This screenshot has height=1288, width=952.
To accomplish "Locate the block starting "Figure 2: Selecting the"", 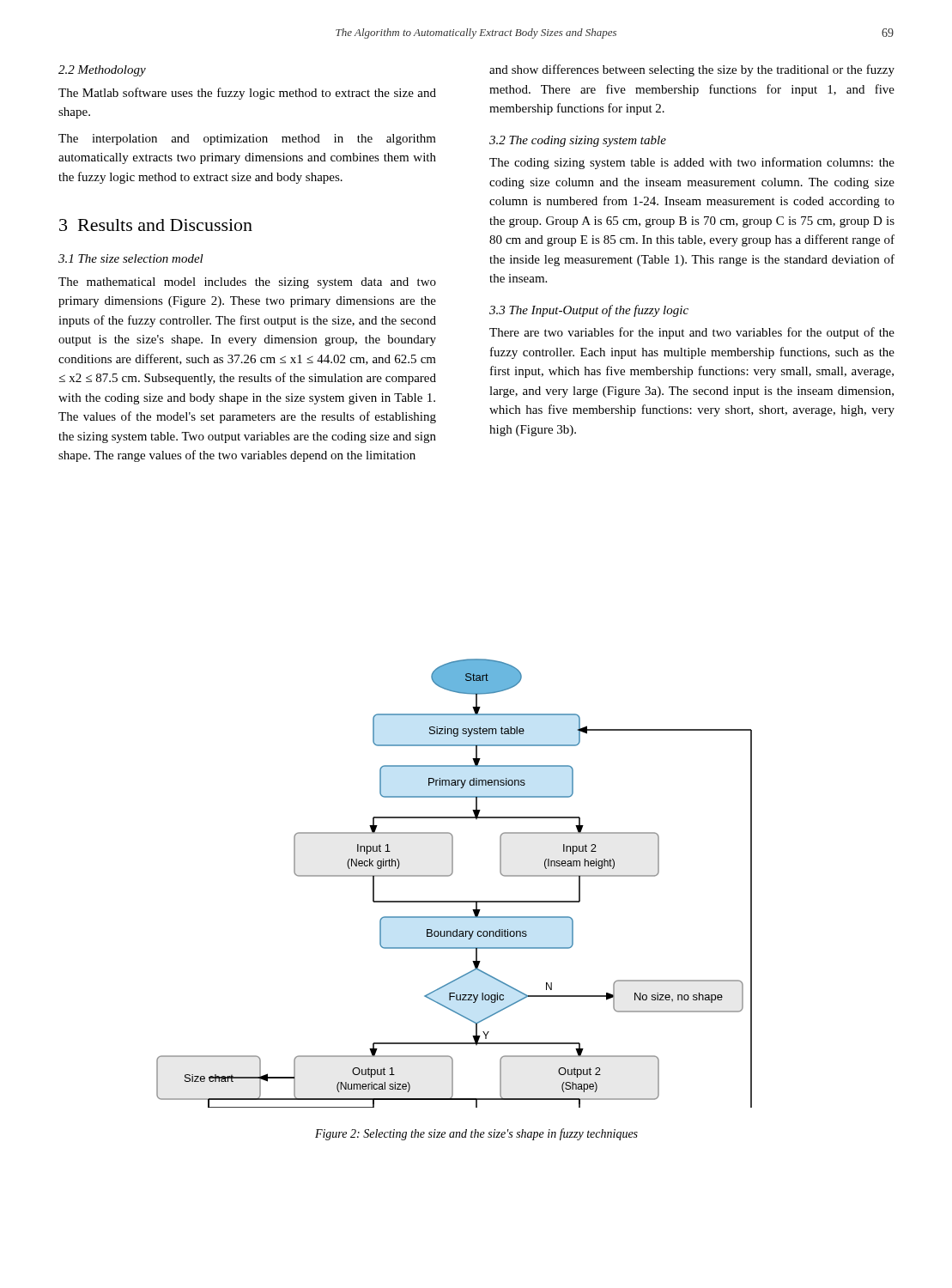I will [476, 1134].
